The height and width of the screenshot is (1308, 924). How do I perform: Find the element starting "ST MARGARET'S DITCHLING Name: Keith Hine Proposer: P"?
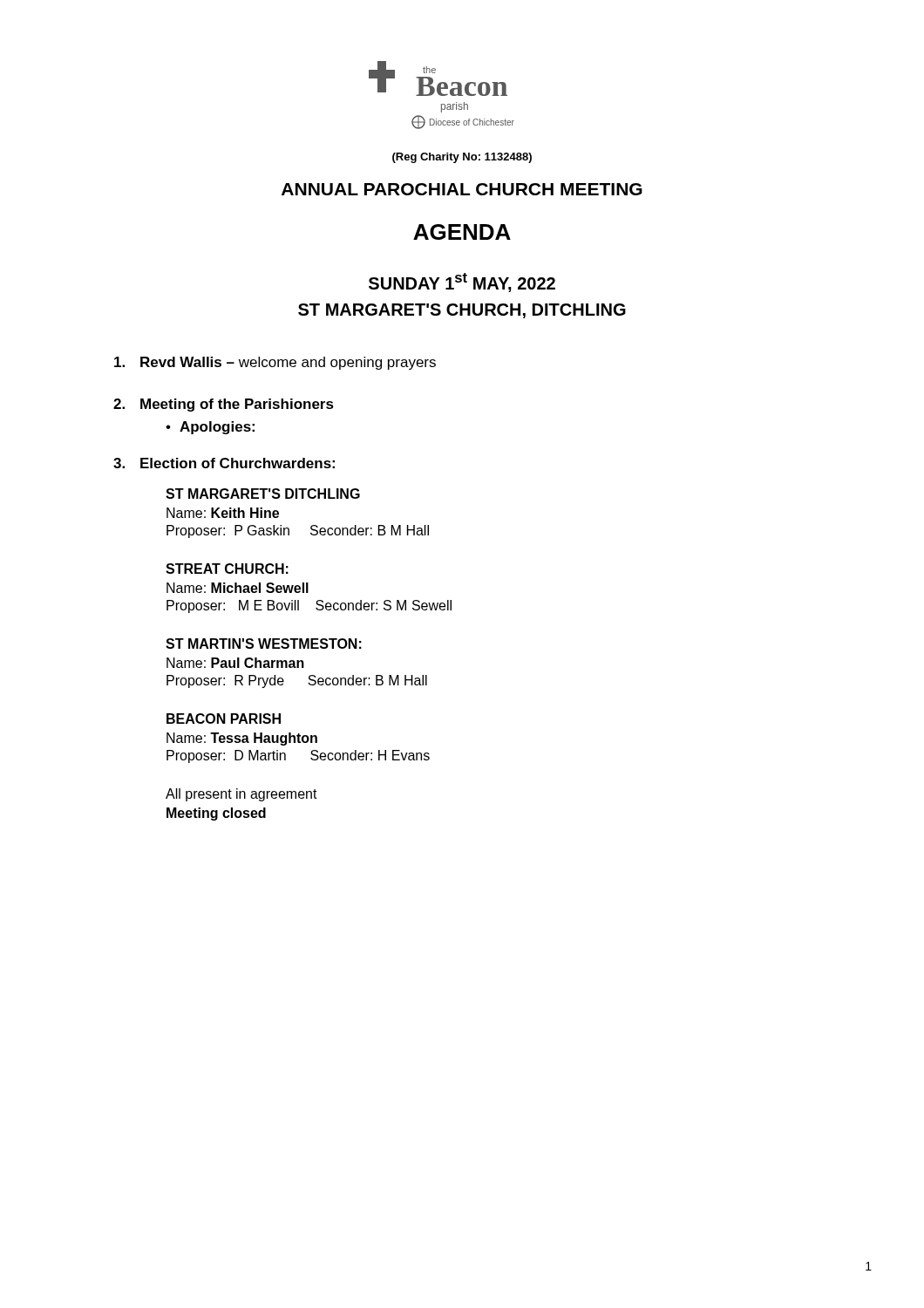pos(263,494)
